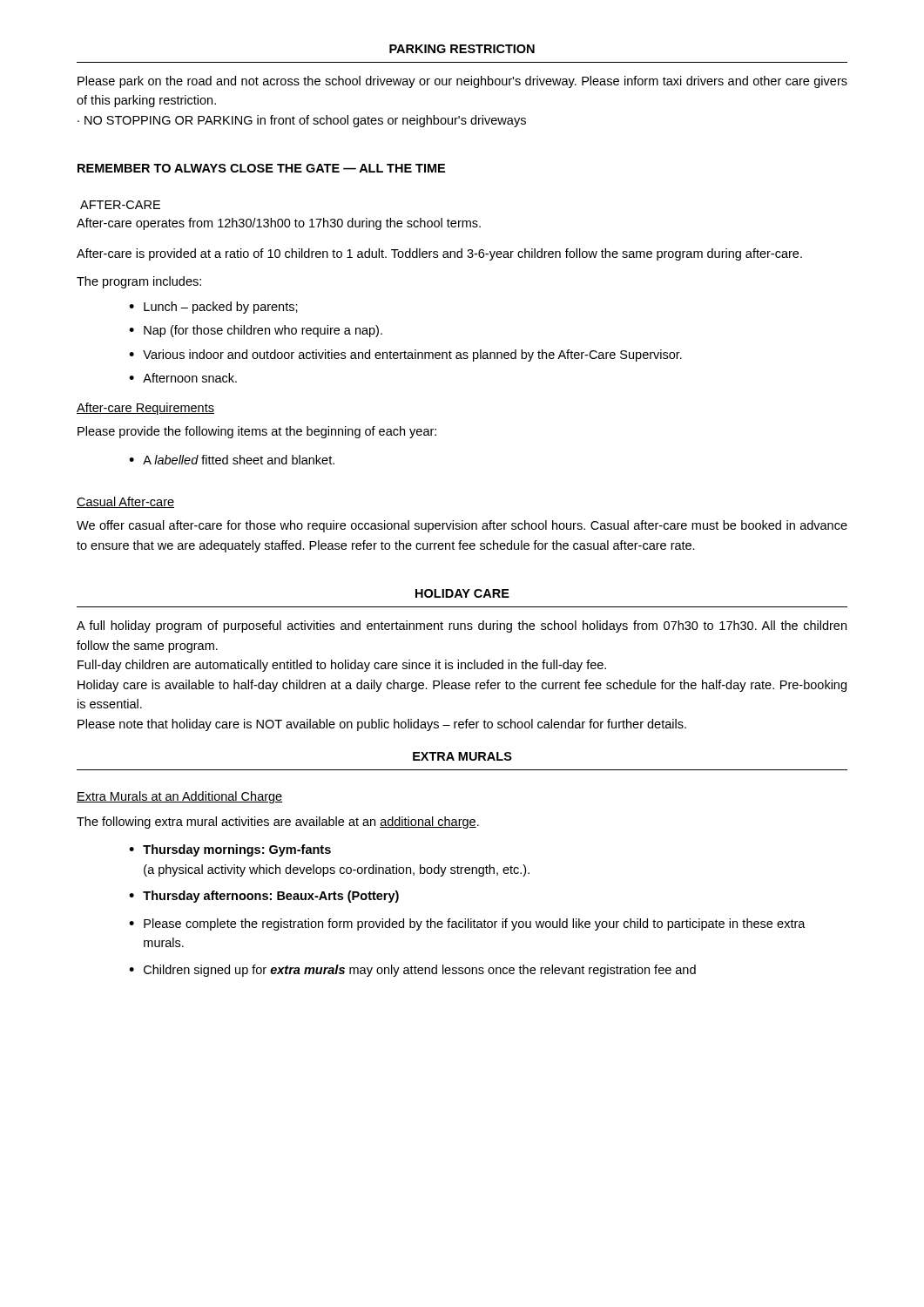The height and width of the screenshot is (1307, 924).
Task: Where is the passage that starts "The following extra mural activities are available at"?
Action: pyautogui.click(x=278, y=822)
